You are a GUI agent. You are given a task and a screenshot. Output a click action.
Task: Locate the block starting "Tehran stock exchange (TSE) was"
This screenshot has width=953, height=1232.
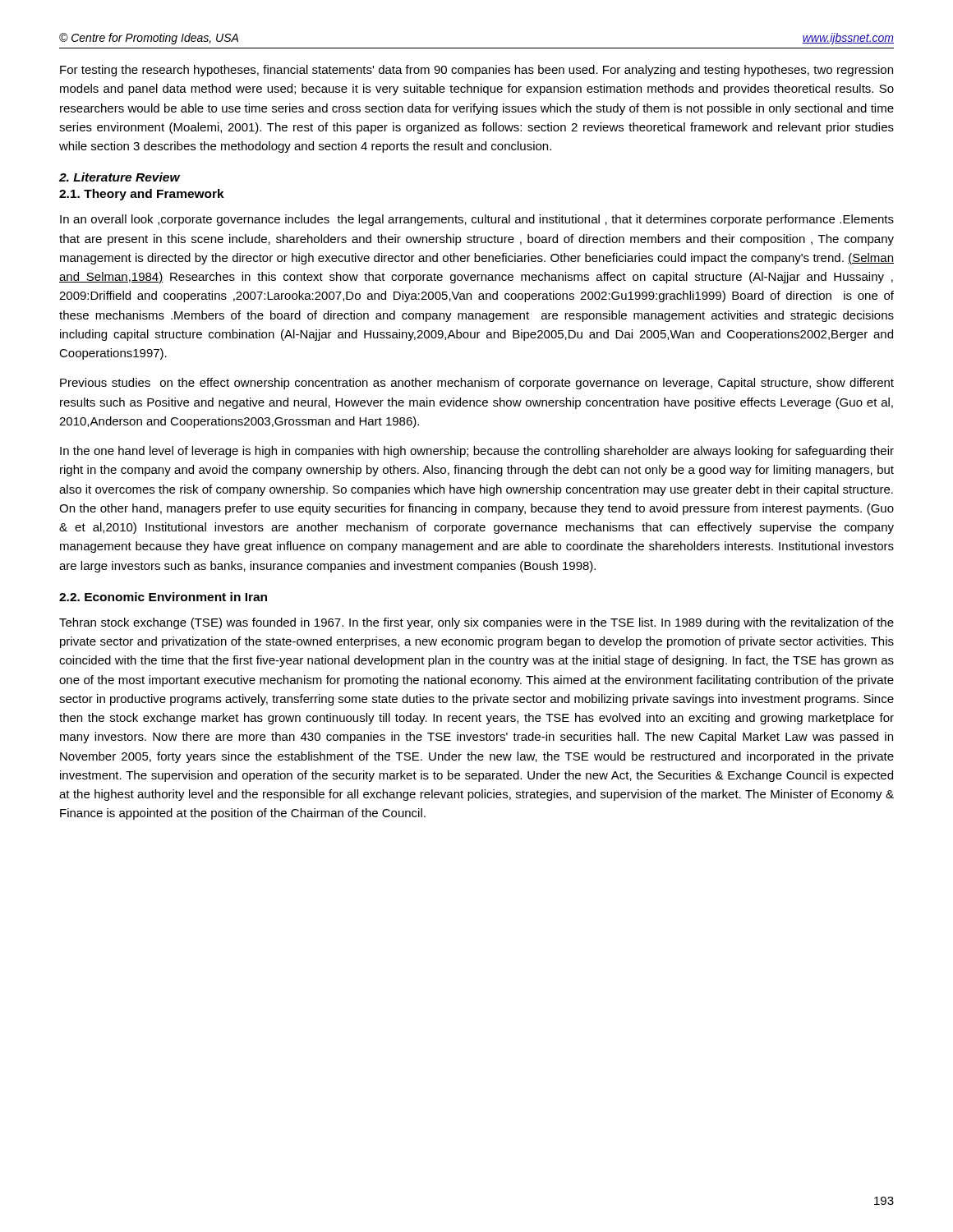[x=476, y=717]
